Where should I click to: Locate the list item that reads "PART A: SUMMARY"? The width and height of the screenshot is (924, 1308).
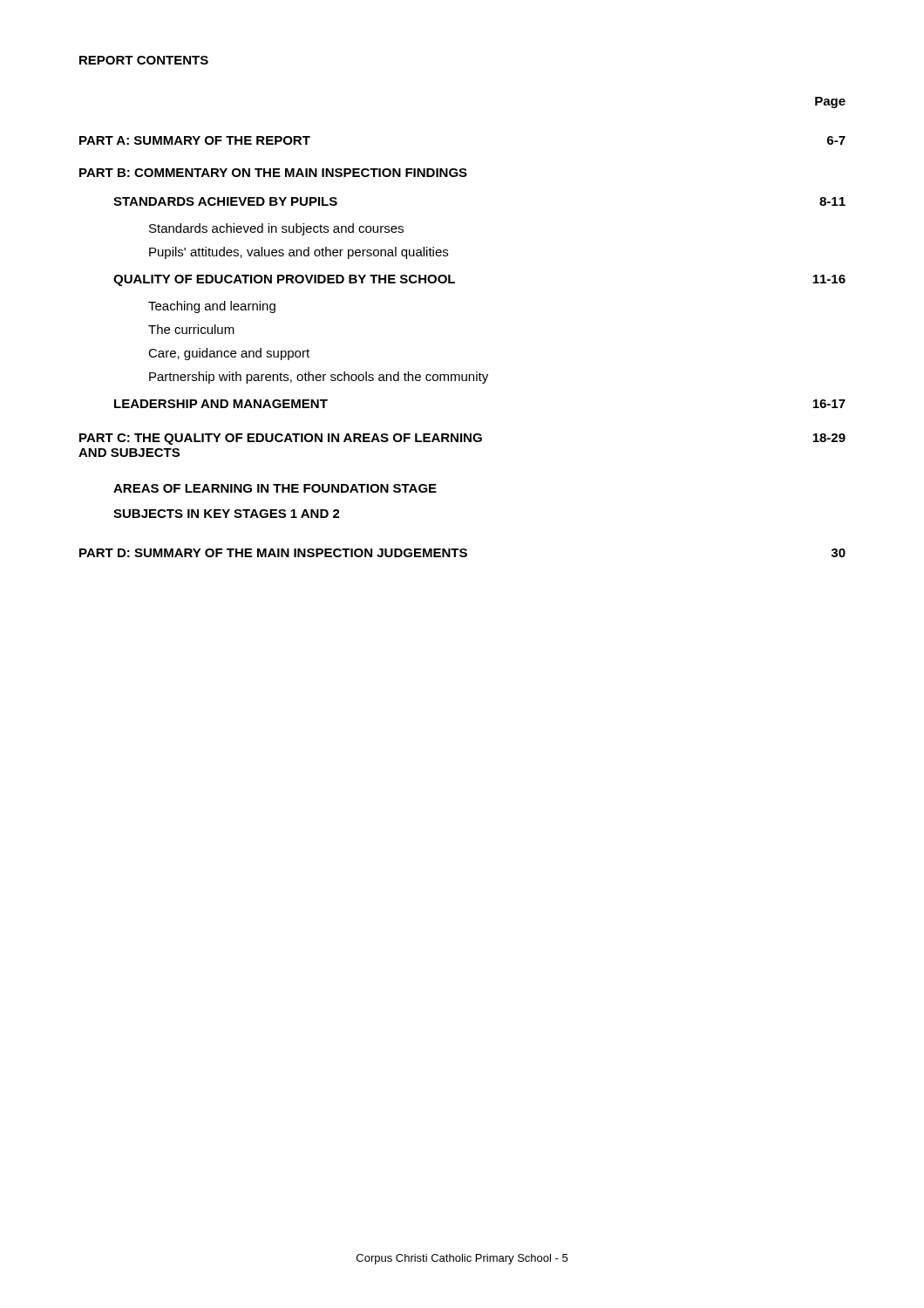pos(191,140)
